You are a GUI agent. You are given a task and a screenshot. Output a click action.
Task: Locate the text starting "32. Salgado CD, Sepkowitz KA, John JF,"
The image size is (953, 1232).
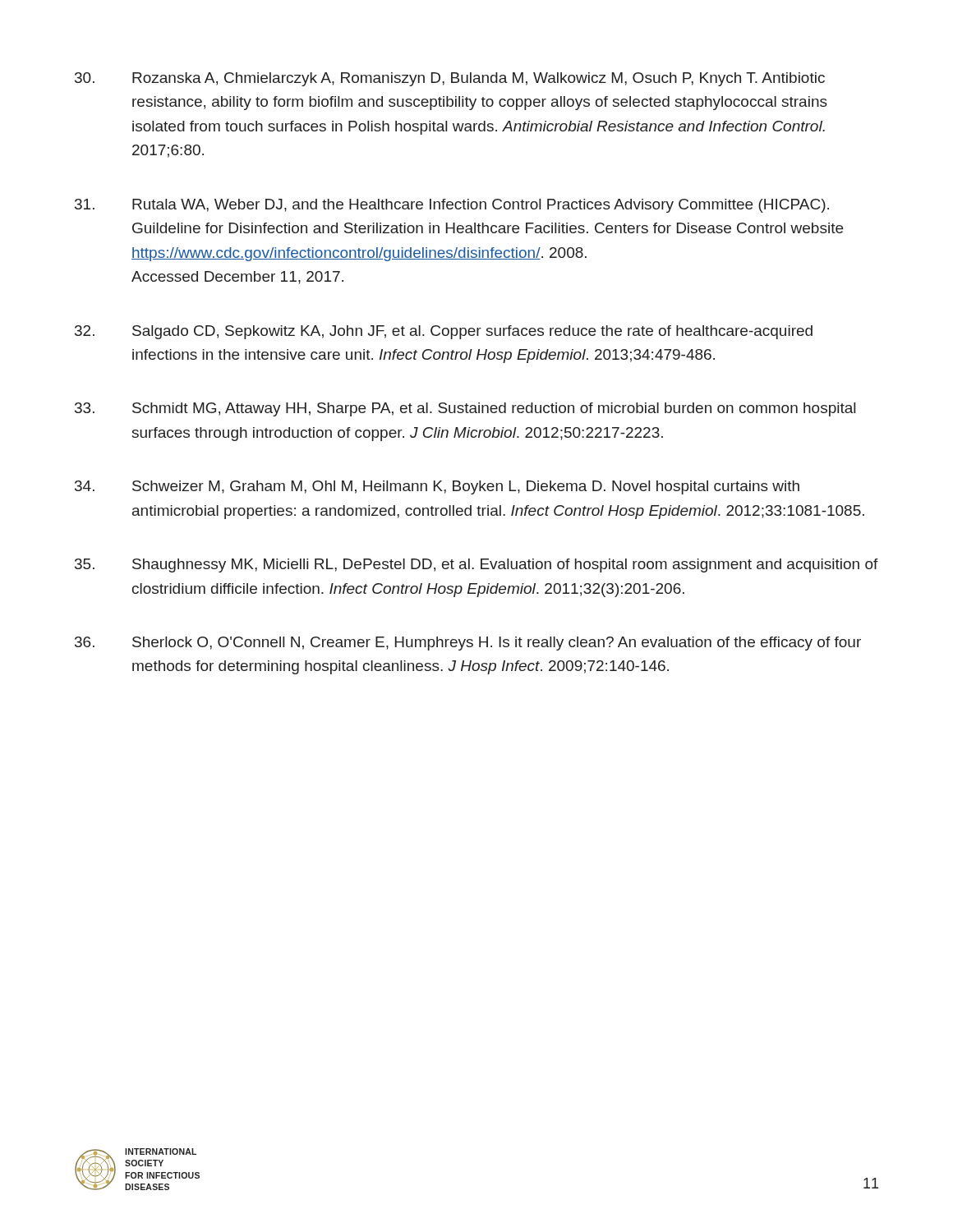pos(476,342)
